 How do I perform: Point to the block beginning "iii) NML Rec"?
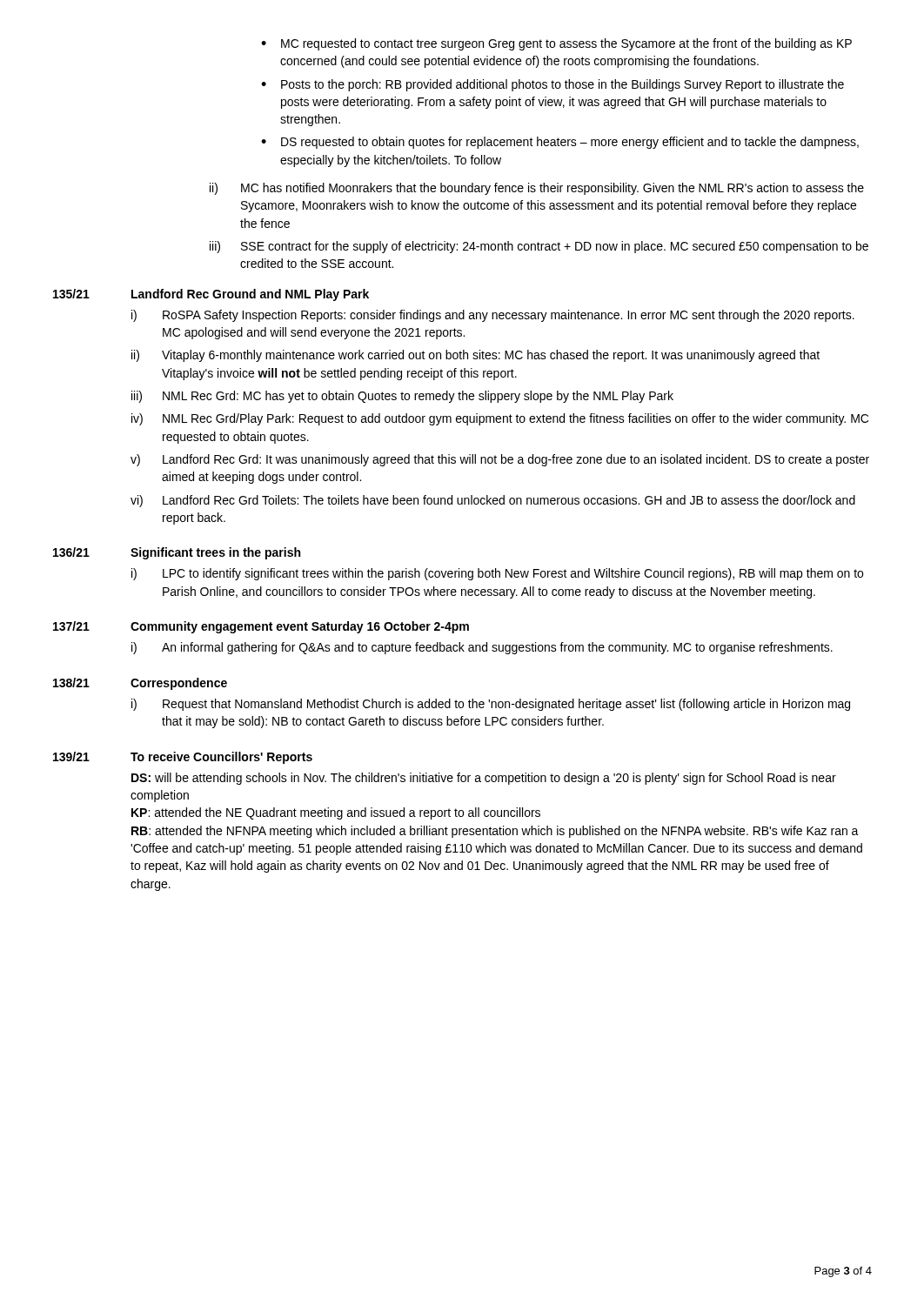(501, 396)
